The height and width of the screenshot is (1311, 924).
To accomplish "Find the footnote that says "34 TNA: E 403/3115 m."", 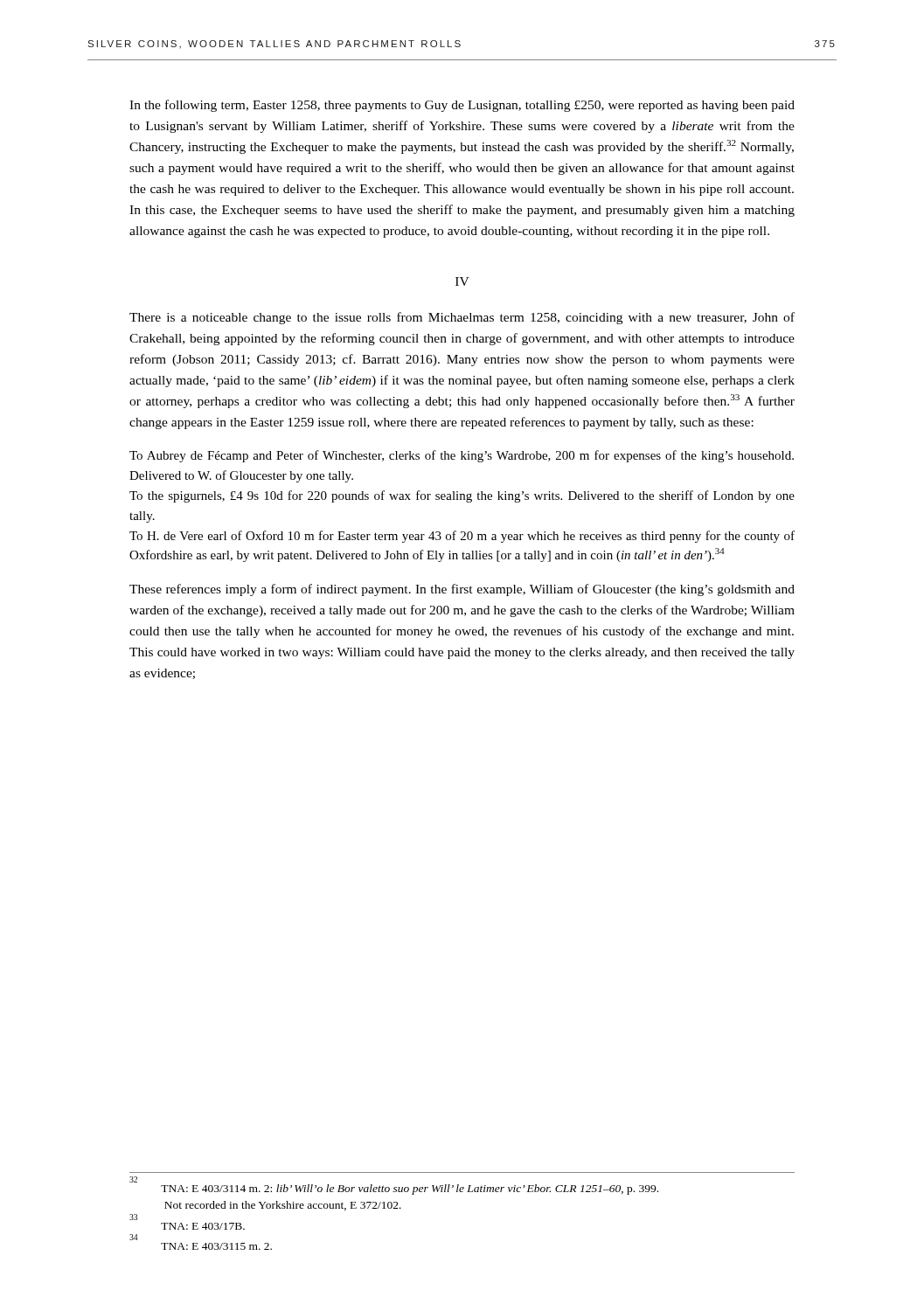I will [x=201, y=1245].
